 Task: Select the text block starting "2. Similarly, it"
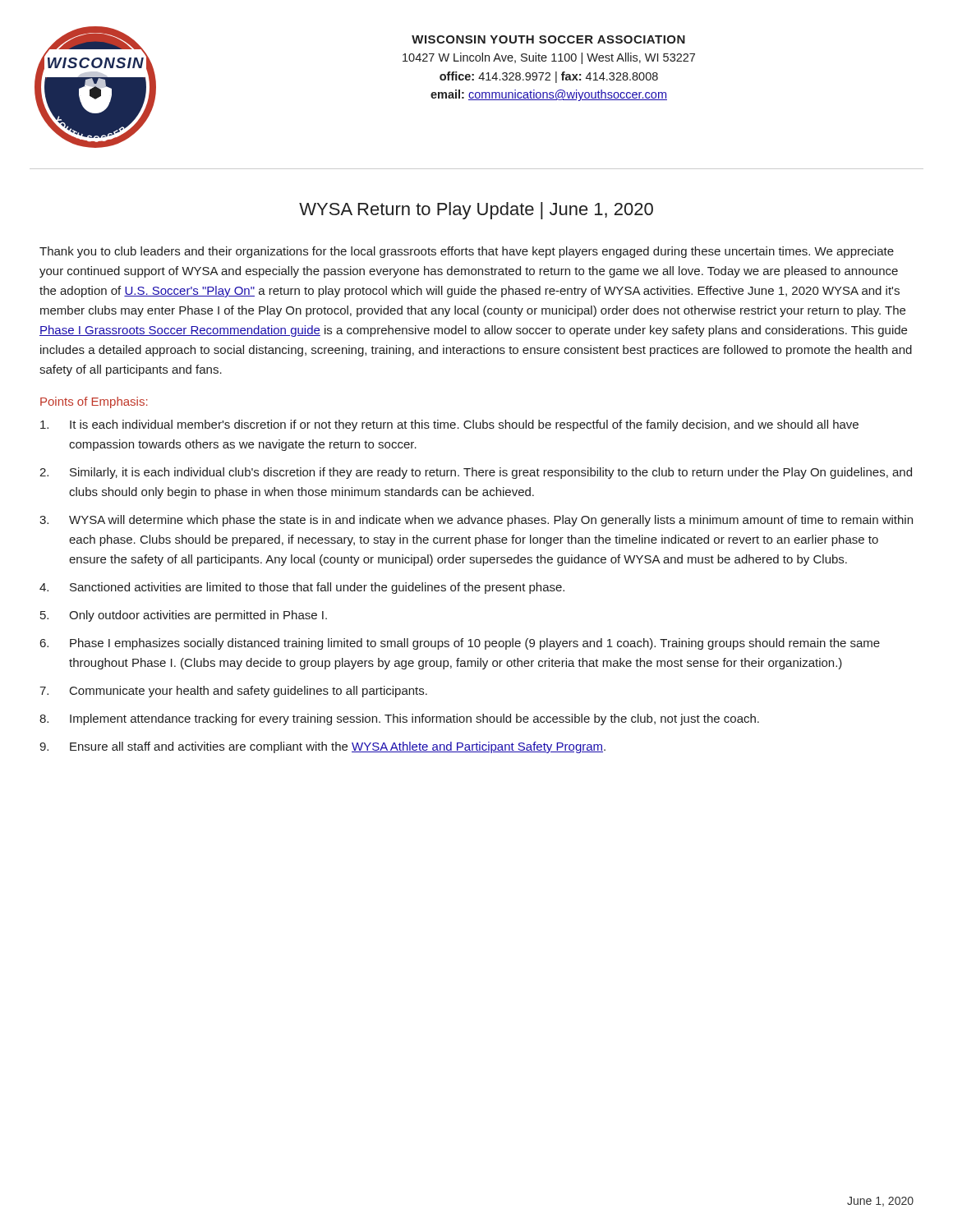pos(476,482)
